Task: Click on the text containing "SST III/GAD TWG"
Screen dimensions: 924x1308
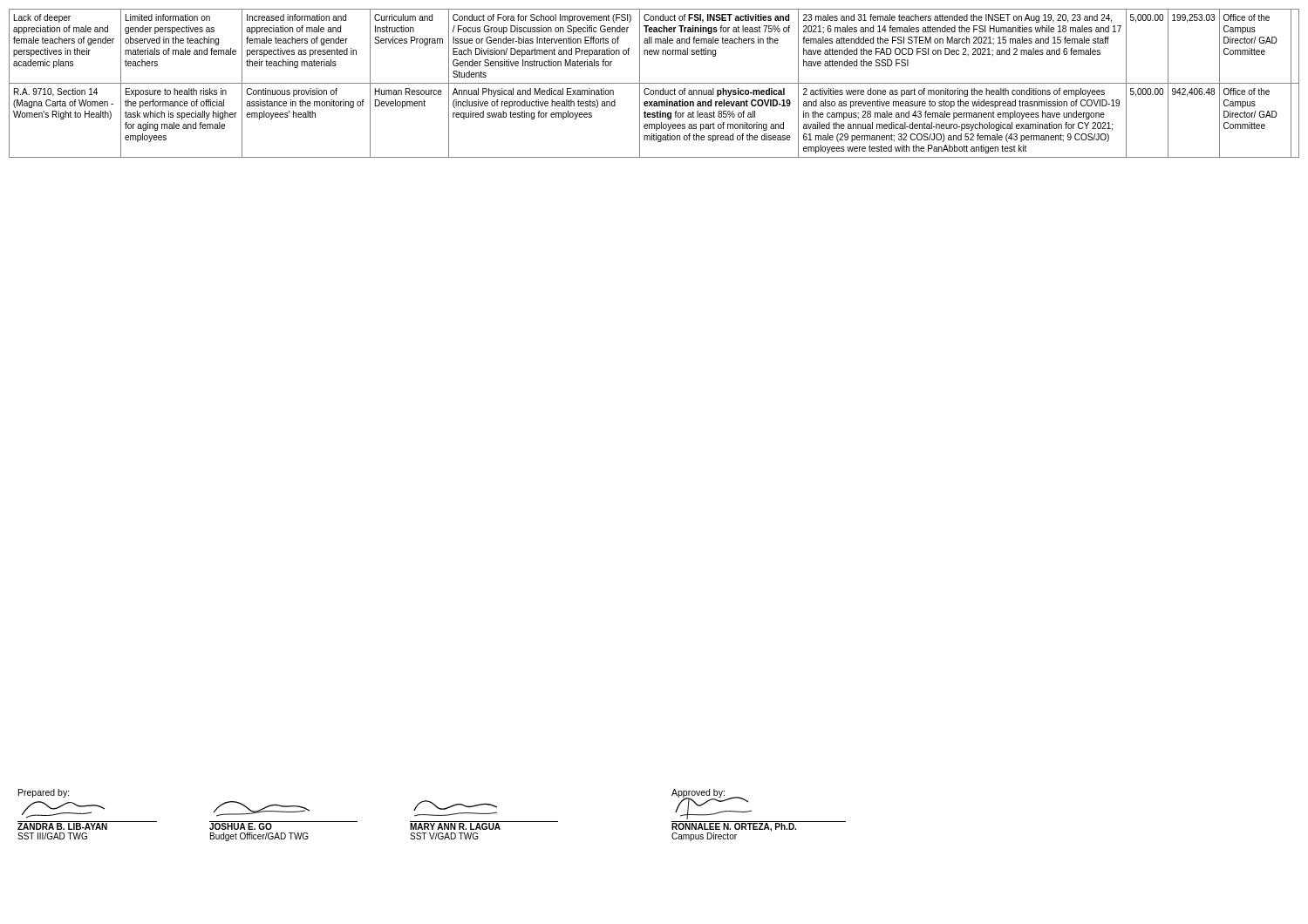Action: tap(53, 836)
